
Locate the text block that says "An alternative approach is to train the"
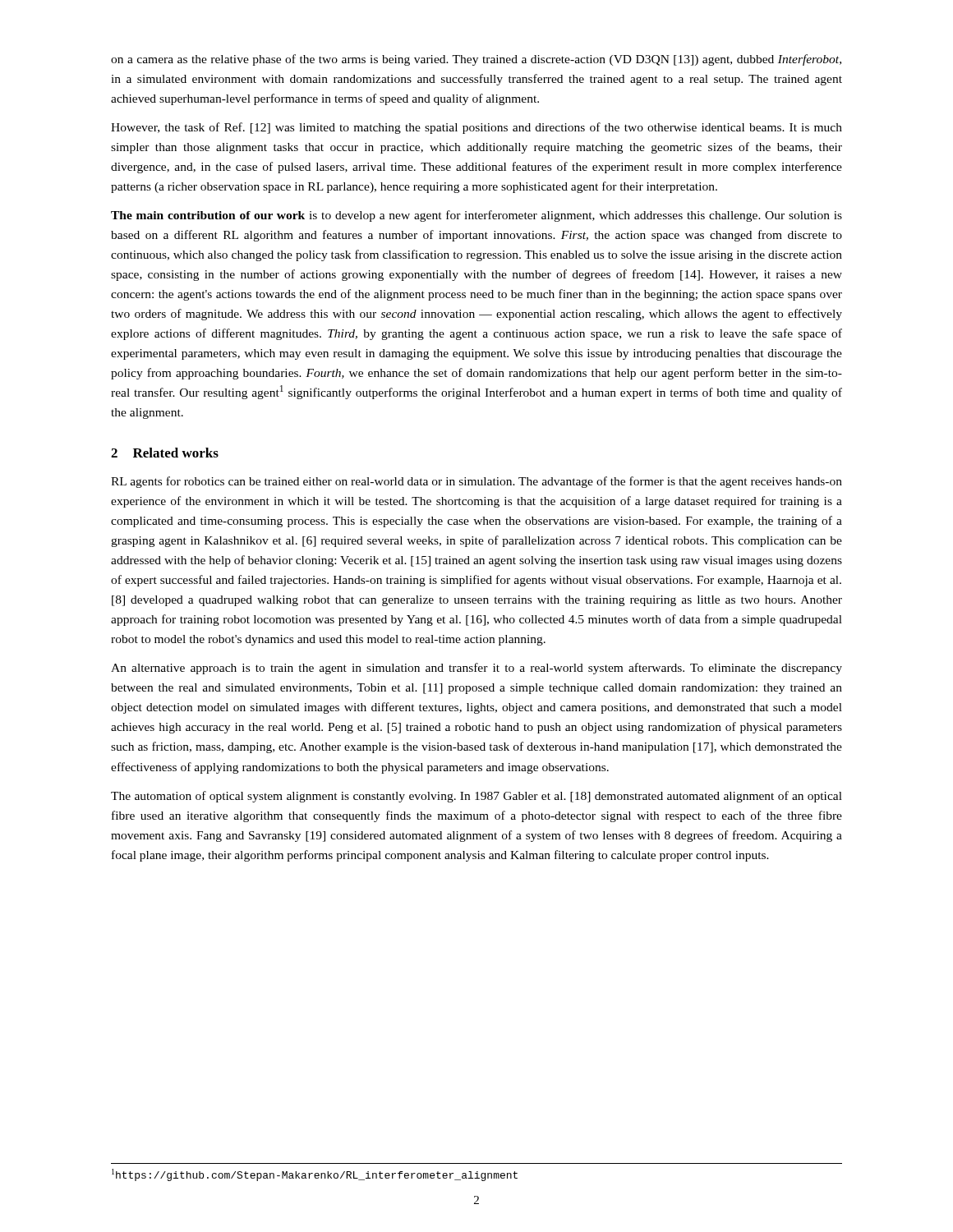(476, 717)
